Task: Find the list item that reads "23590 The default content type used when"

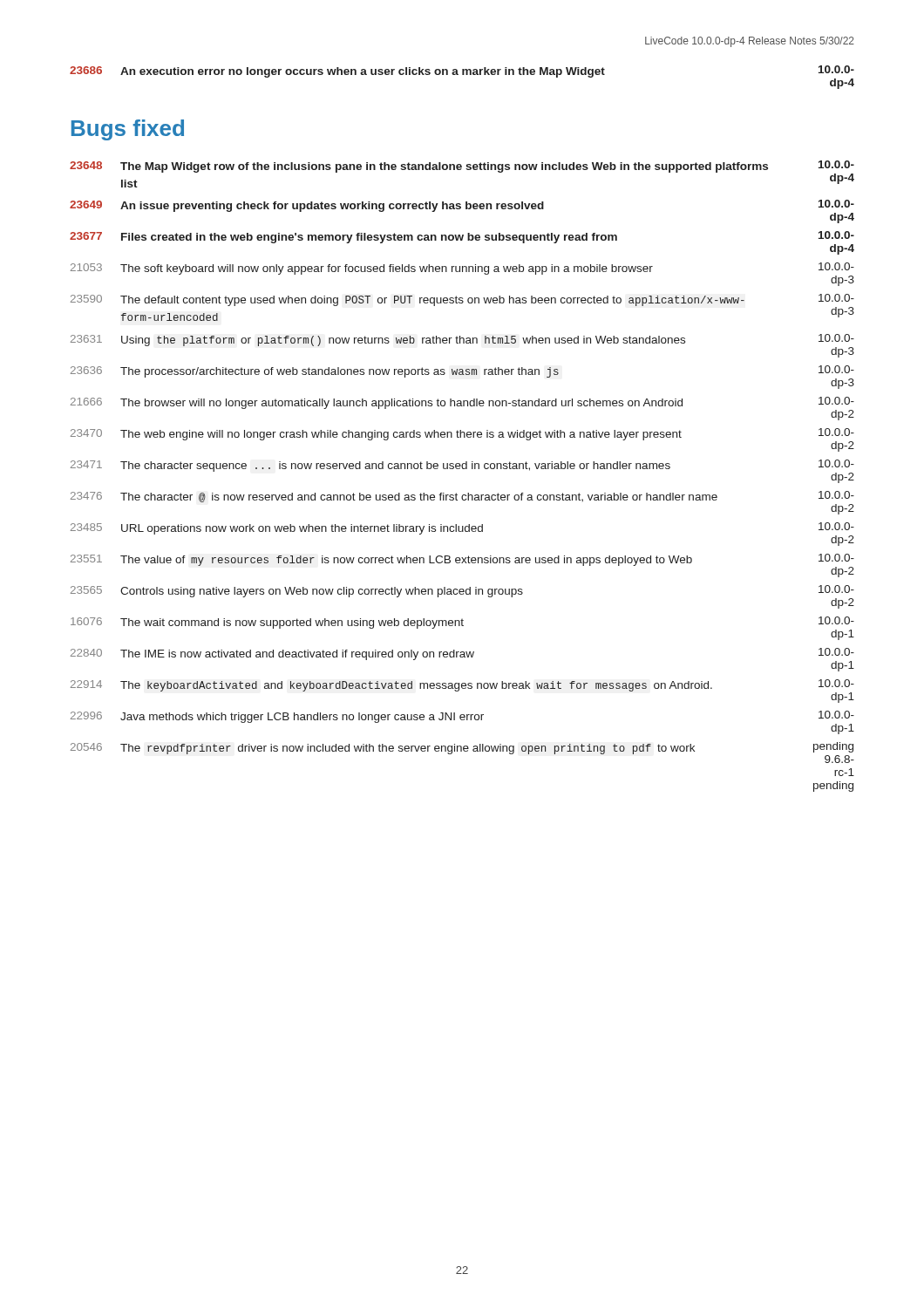Action: point(462,309)
